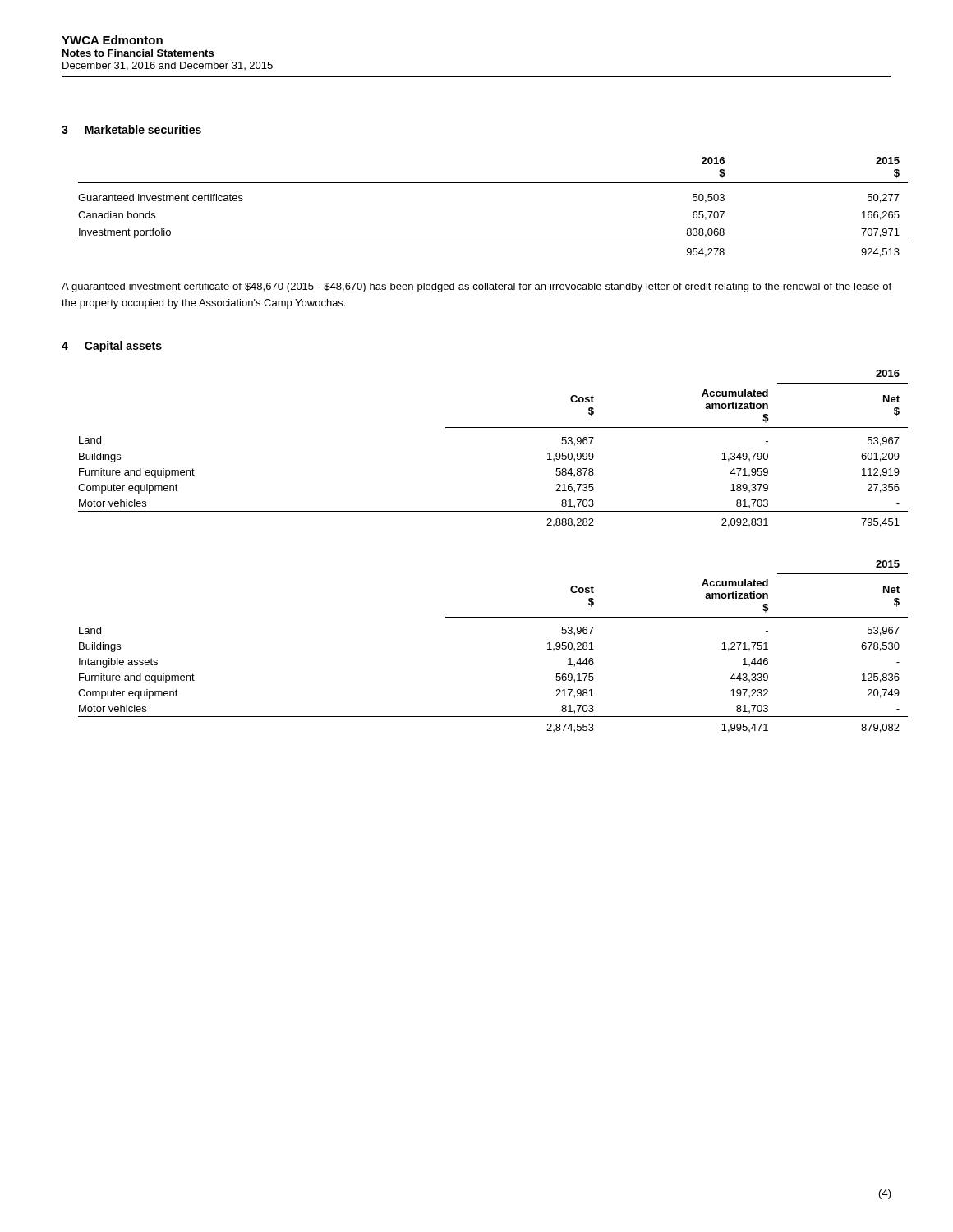Locate the text block that reads "A guaranteed investment certificate of"
This screenshot has height=1232, width=953.
coord(476,294)
